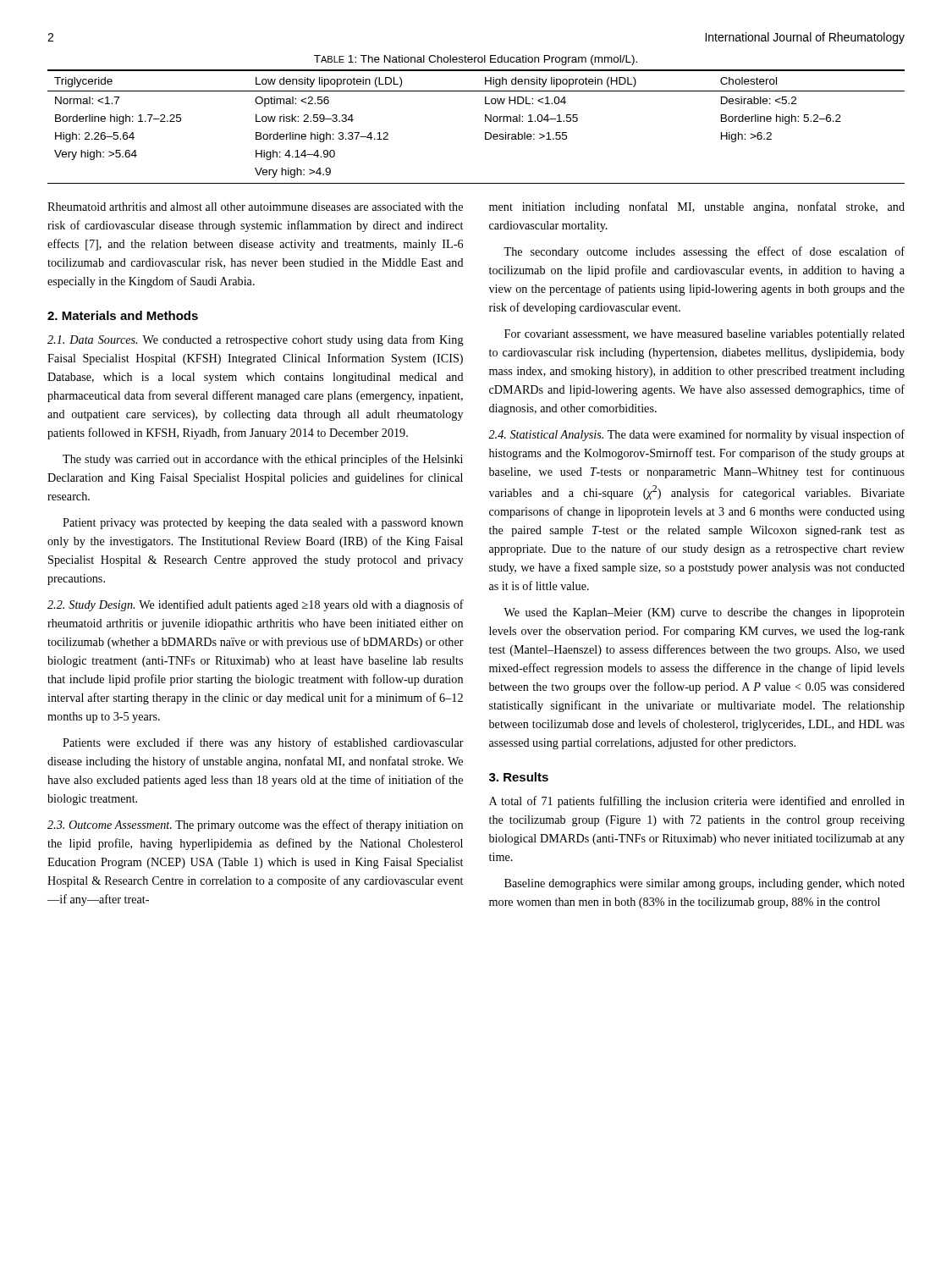
Task: Click the passage that begins "The secondary outcome includes assessing the effect of"
Action: pyautogui.click(x=697, y=279)
